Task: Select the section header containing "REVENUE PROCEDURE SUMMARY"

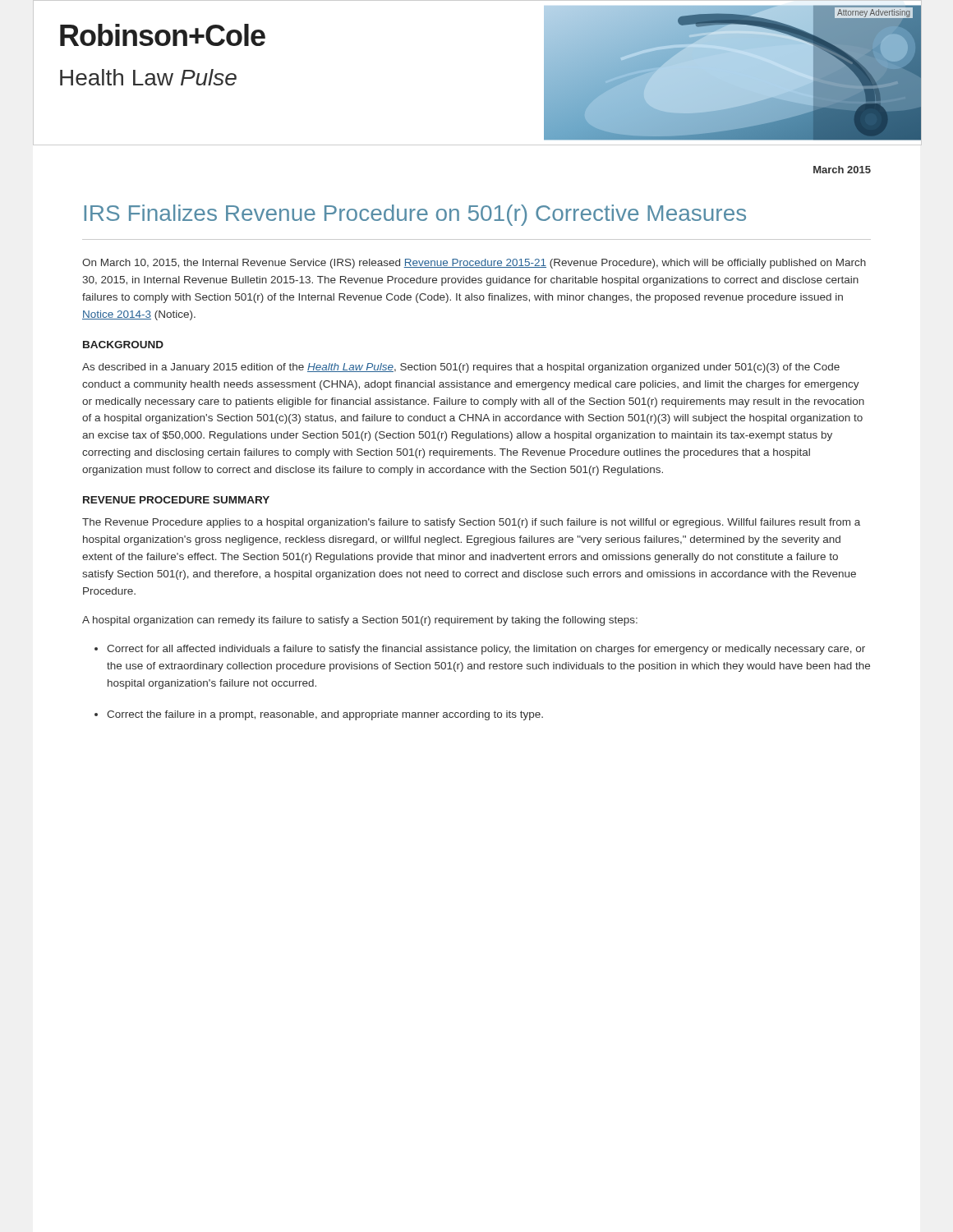Action: [176, 500]
